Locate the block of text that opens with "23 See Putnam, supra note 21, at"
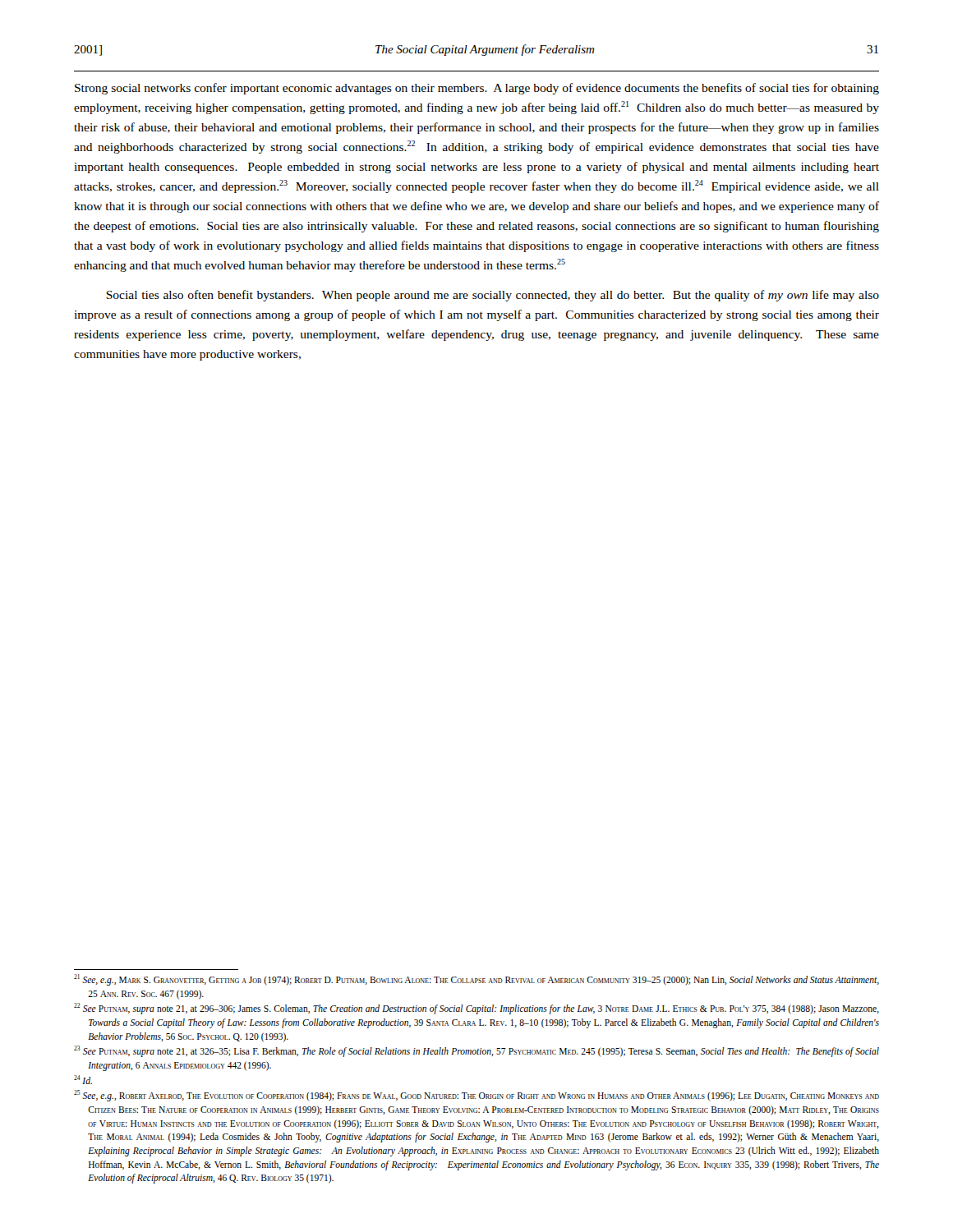Image resolution: width=953 pixels, height=1232 pixels. point(476,1058)
